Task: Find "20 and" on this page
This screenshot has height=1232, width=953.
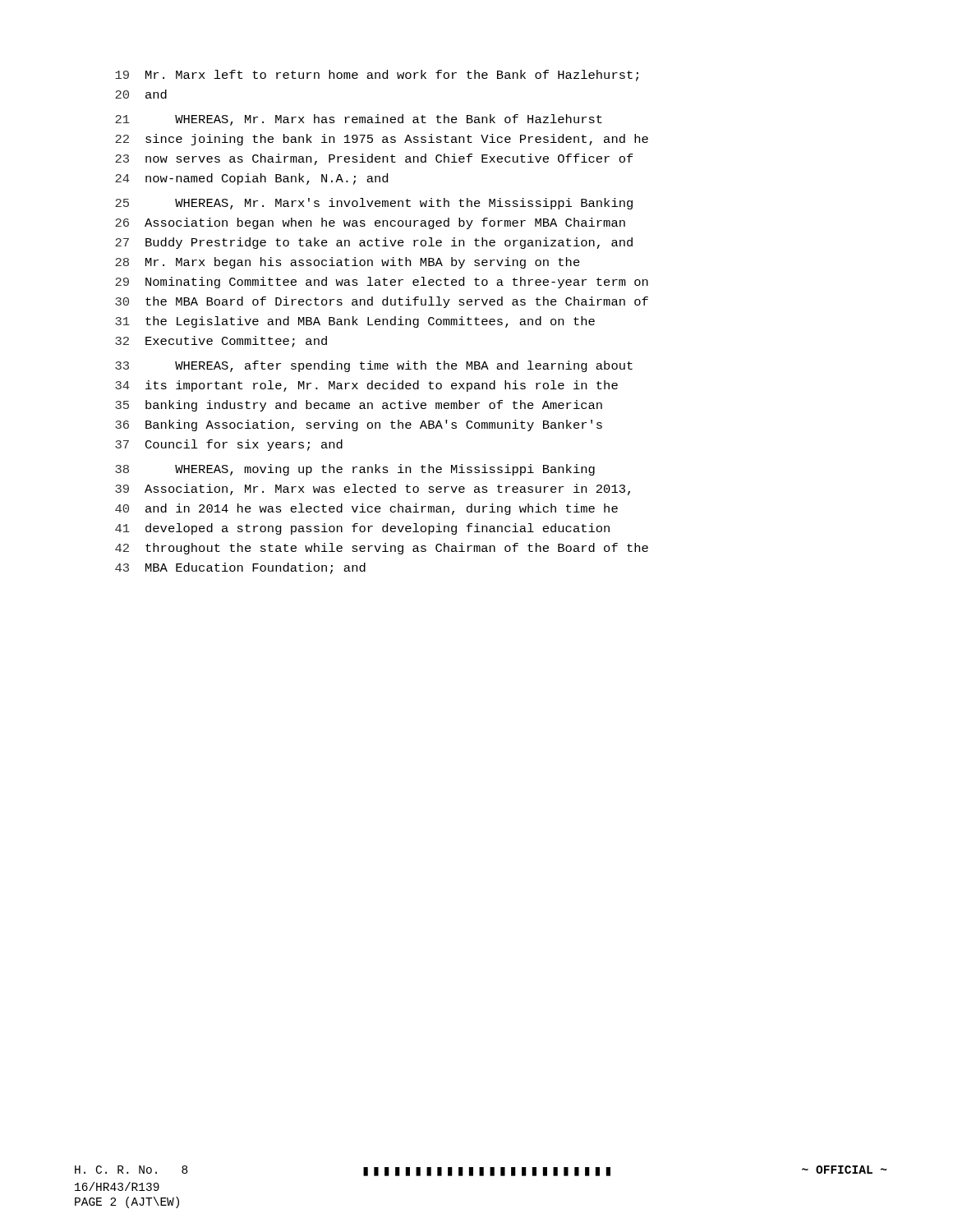Action: coord(155,93)
